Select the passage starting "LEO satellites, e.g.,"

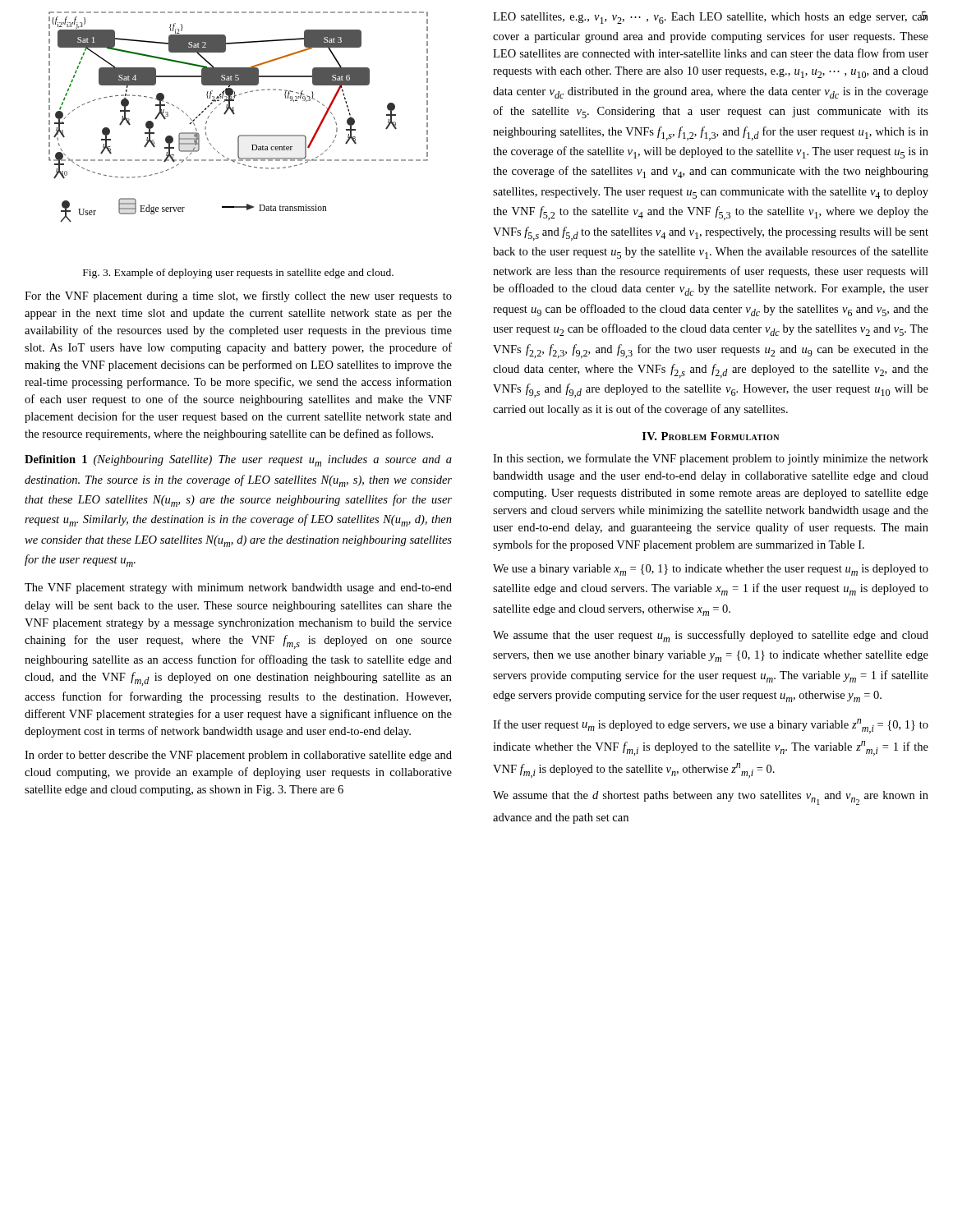click(711, 213)
